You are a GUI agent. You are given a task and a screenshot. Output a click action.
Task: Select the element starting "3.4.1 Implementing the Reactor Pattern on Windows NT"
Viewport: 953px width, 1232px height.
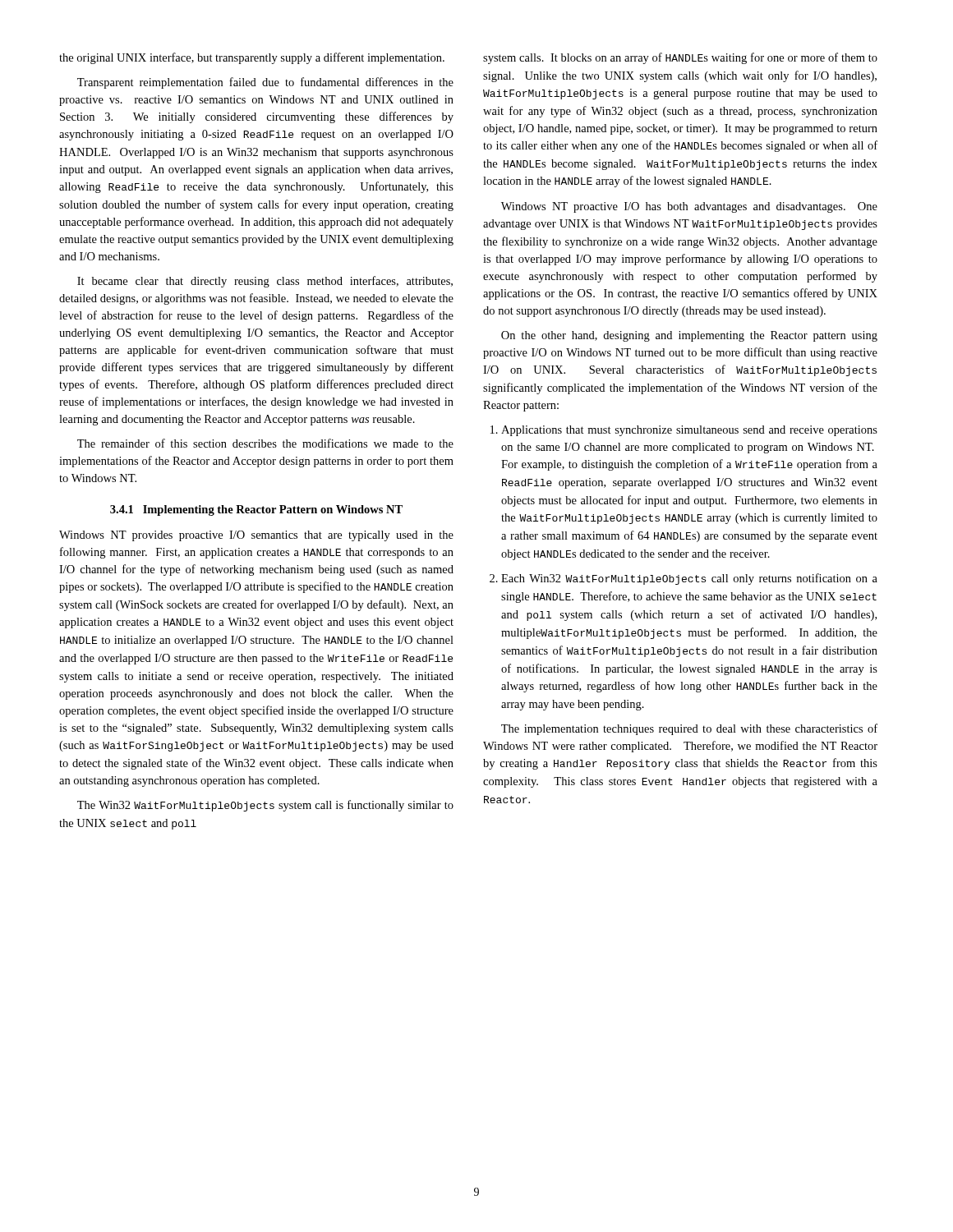pyautogui.click(x=256, y=510)
